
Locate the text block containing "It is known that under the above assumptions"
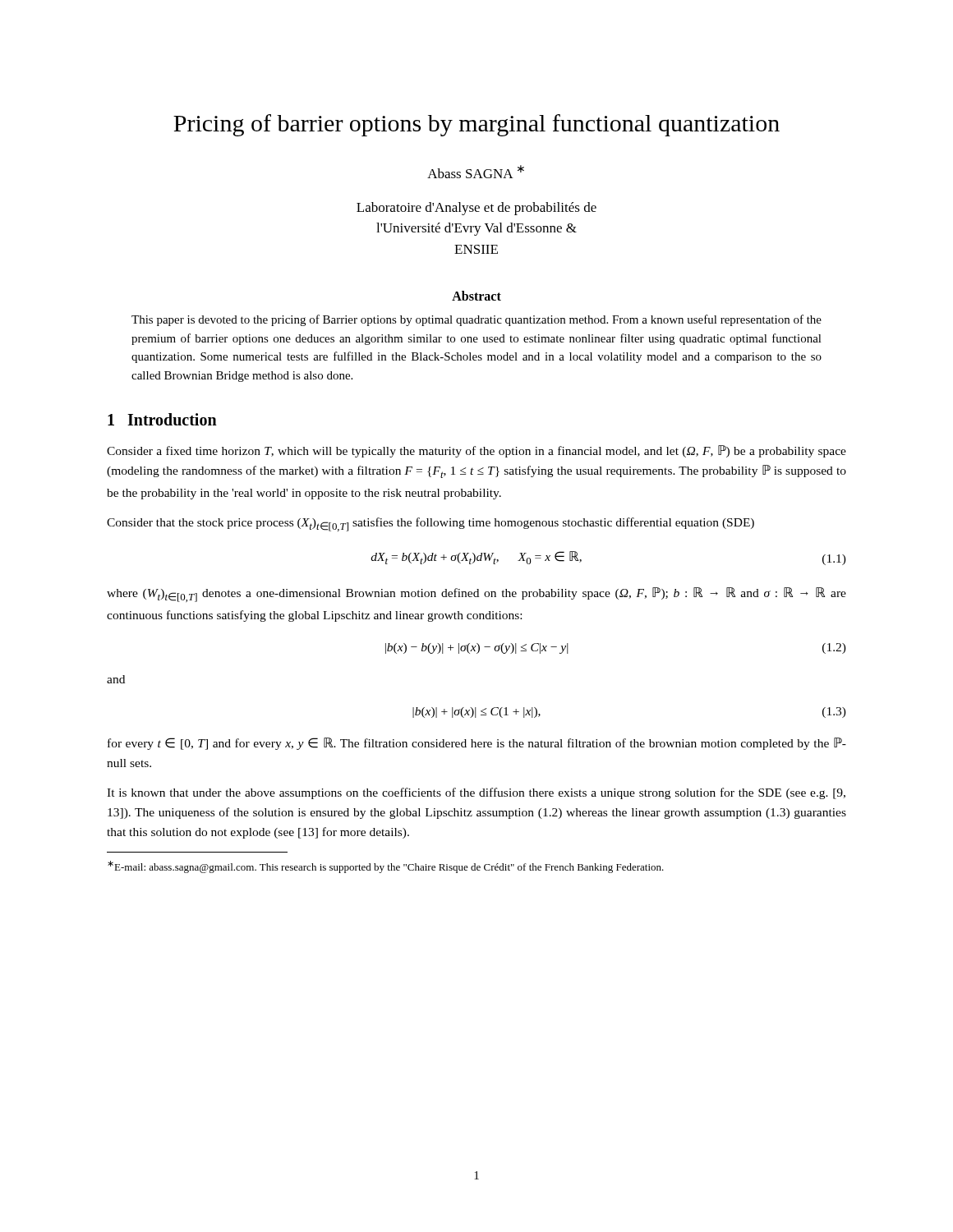click(476, 812)
